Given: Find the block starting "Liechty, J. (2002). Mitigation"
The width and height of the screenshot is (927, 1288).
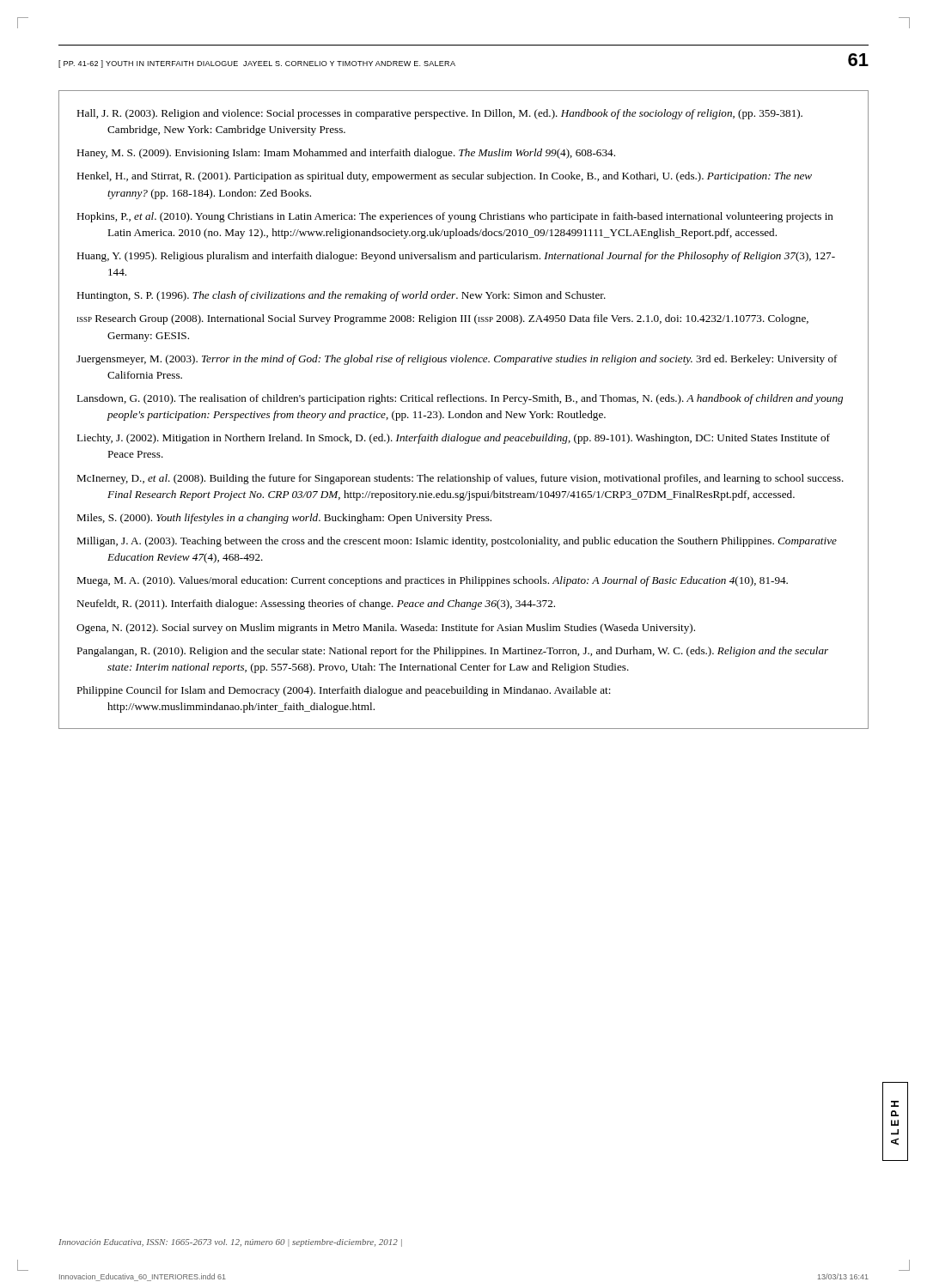Looking at the screenshot, I should point(453,446).
